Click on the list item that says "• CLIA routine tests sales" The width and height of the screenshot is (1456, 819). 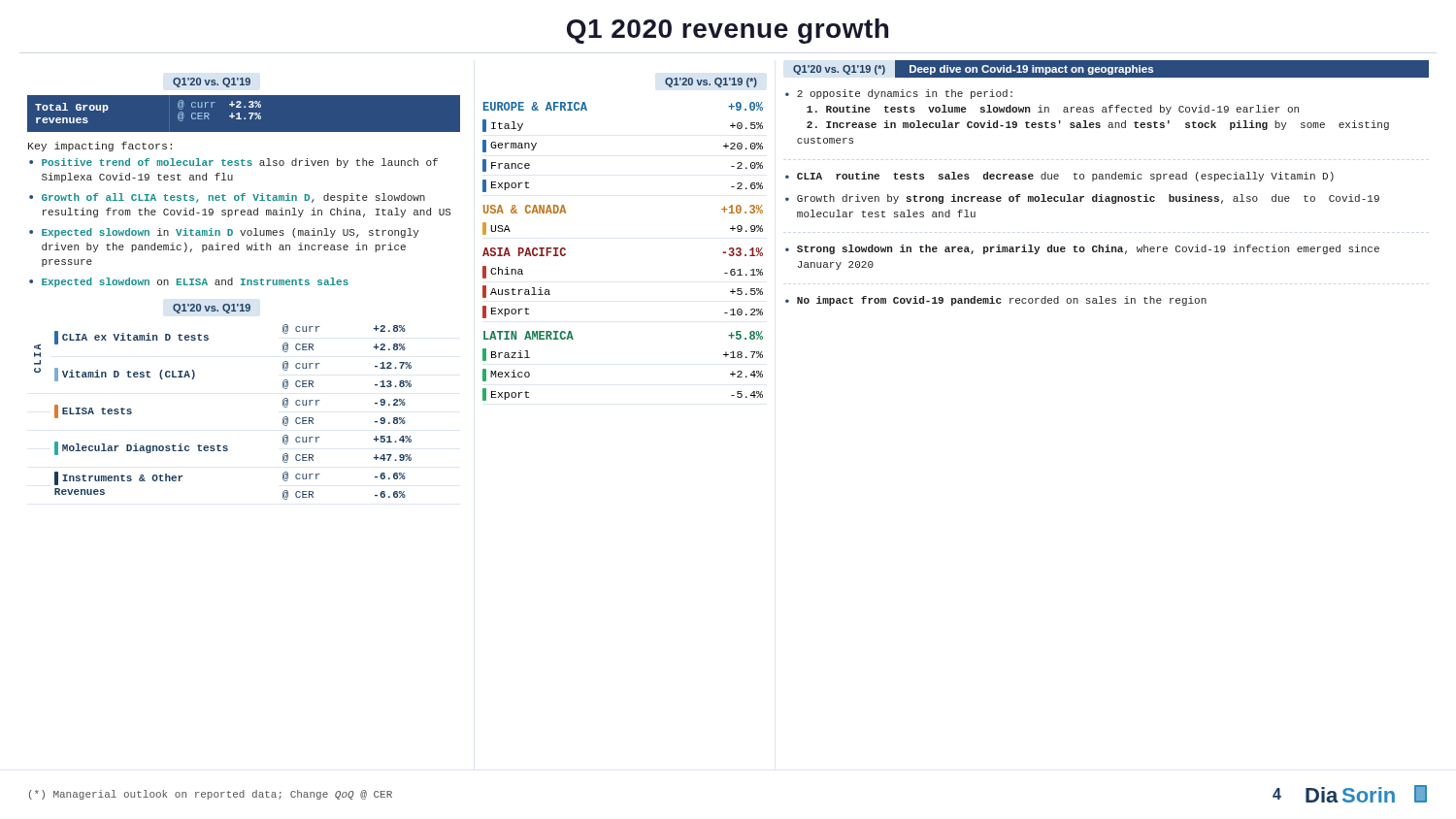(x=1106, y=196)
